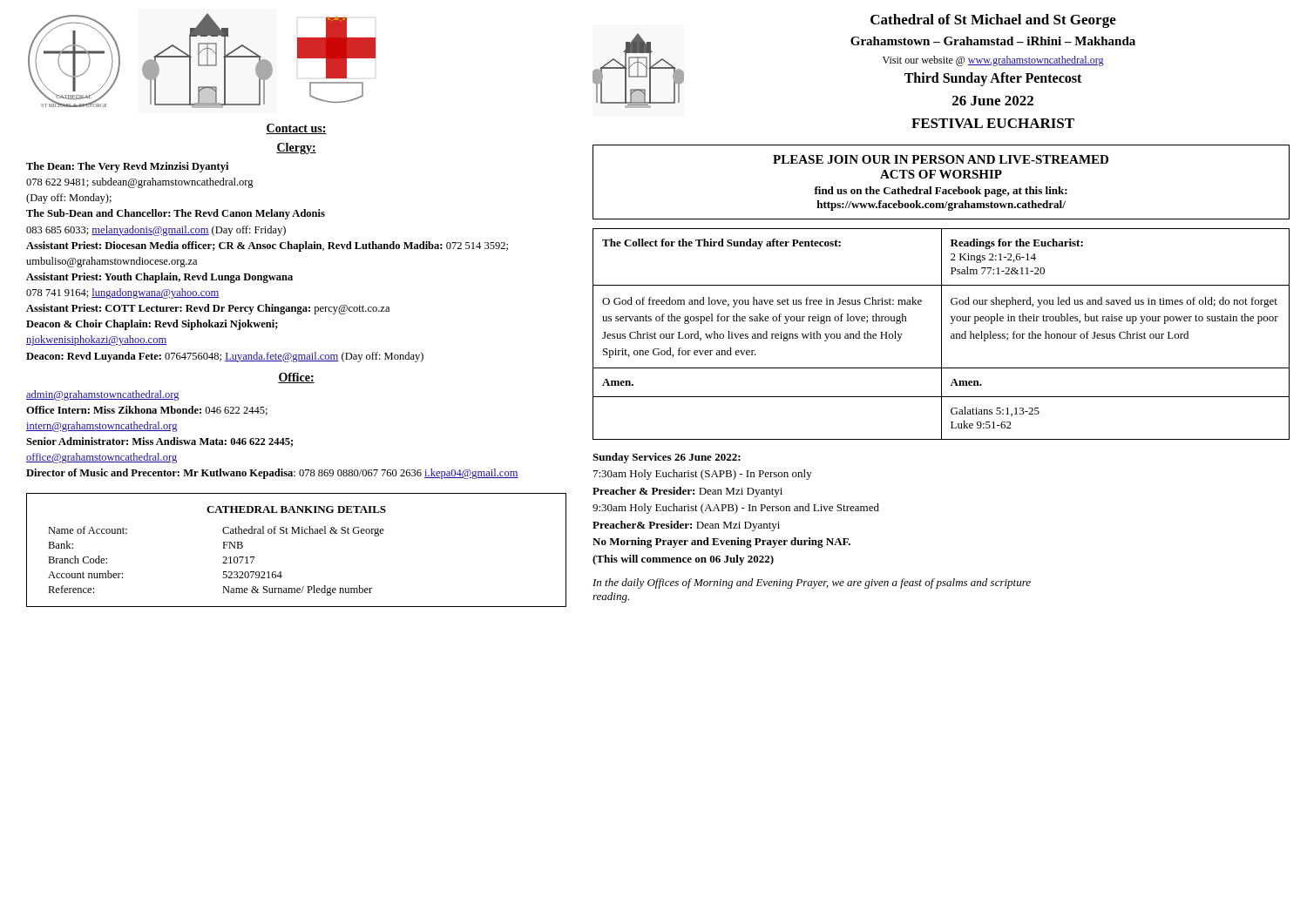This screenshot has width=1307, height=924.
Task: Click on the table containing "Cathedral of St"
Action: [x=296, y=550]
